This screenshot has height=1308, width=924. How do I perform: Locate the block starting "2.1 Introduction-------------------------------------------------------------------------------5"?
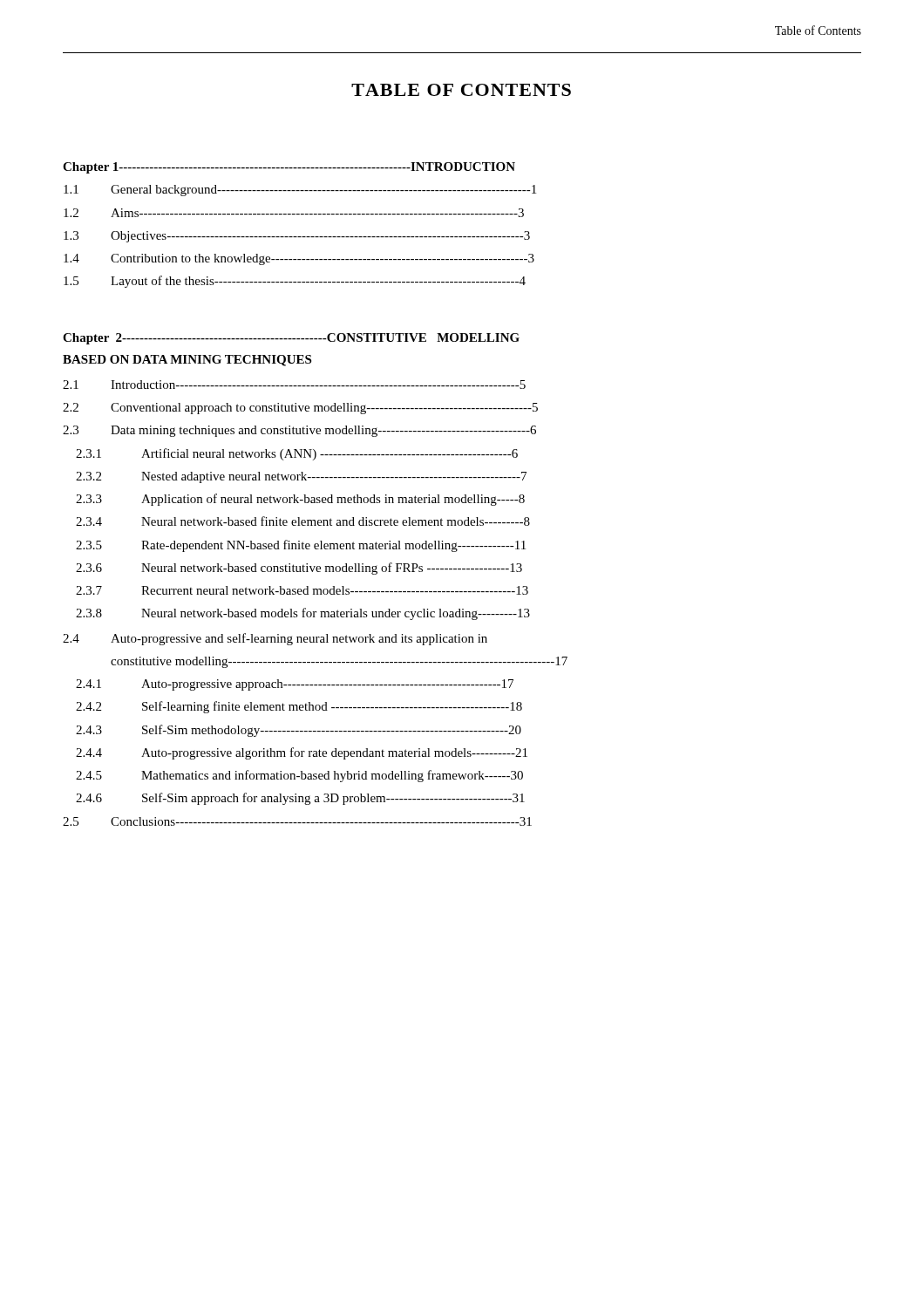[x=462, y=384]
